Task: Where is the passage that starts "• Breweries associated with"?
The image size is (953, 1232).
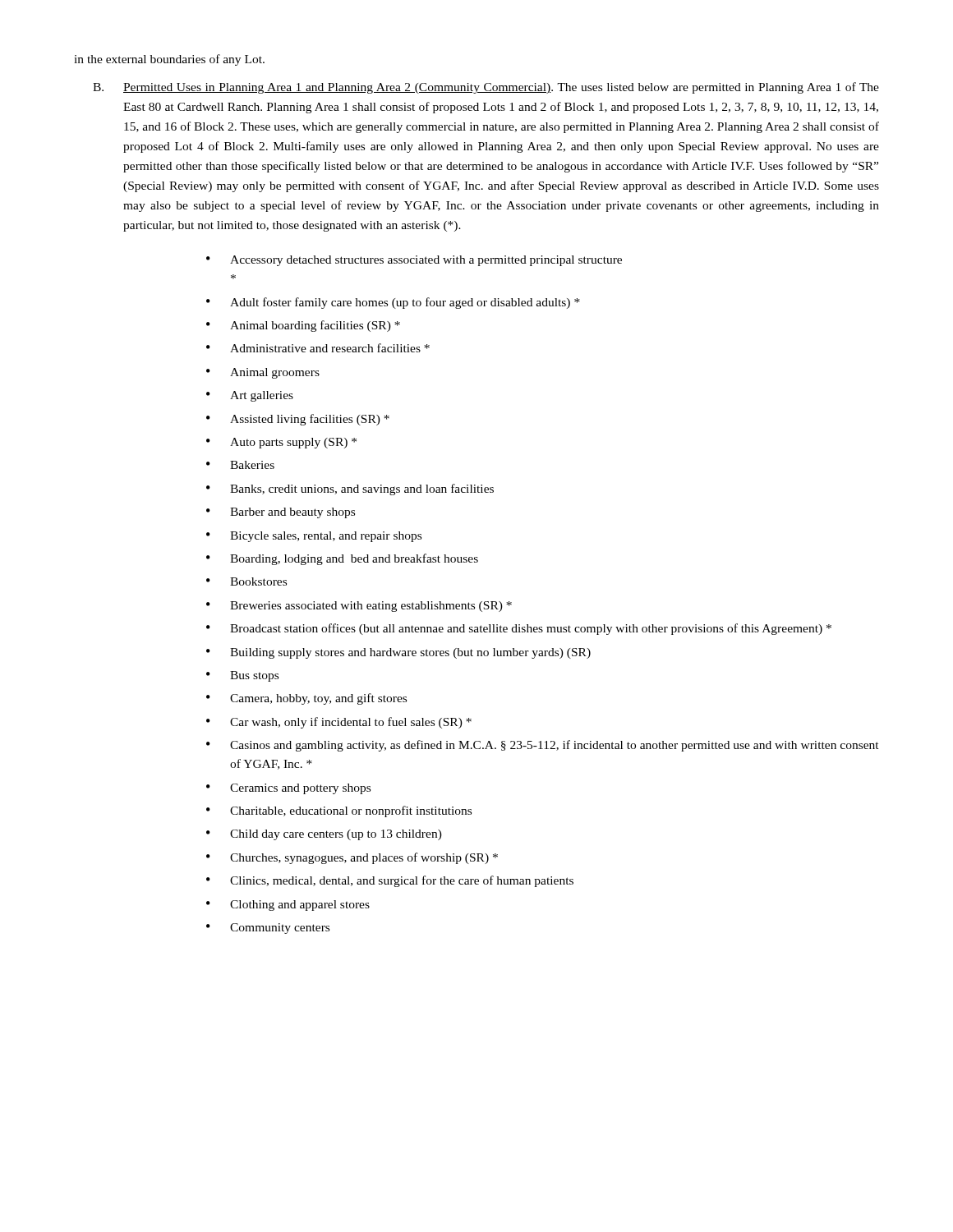Action: [x=359, y=607]
